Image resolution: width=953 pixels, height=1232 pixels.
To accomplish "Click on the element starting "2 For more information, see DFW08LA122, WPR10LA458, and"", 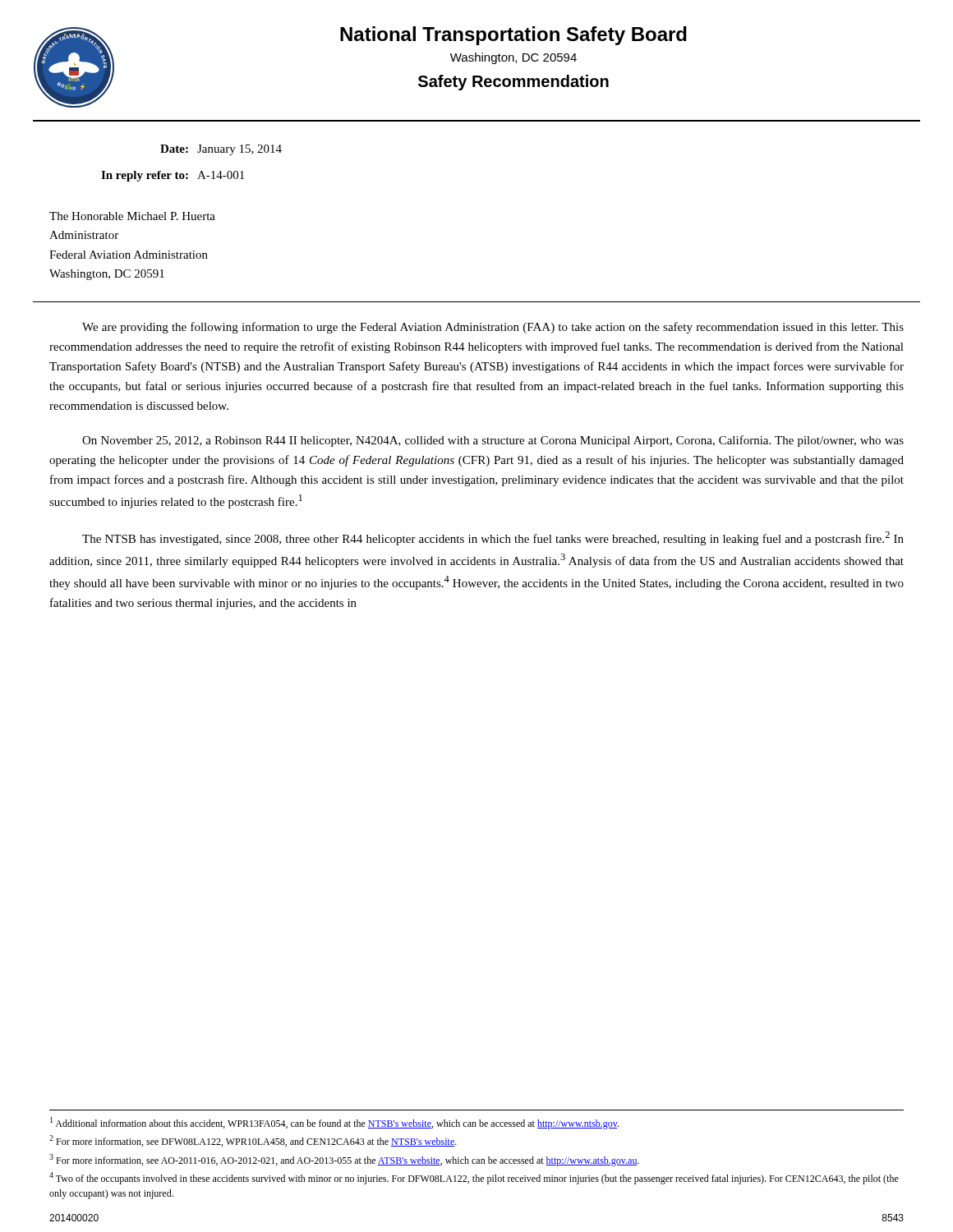I will coord(253,1141).
